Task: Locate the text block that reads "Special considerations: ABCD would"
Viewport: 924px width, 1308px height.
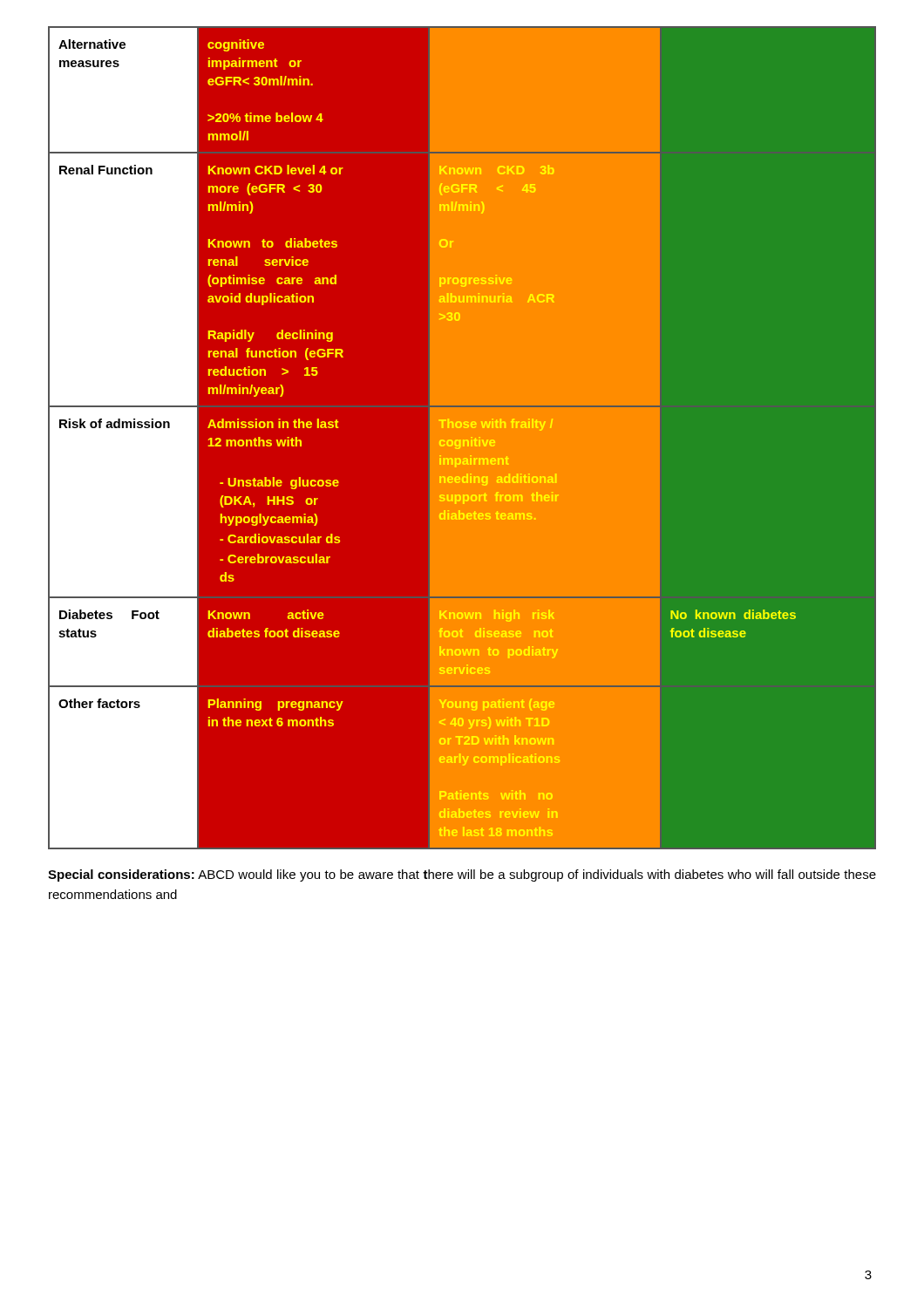Action: pyautogui.click(x=462, y=884)
